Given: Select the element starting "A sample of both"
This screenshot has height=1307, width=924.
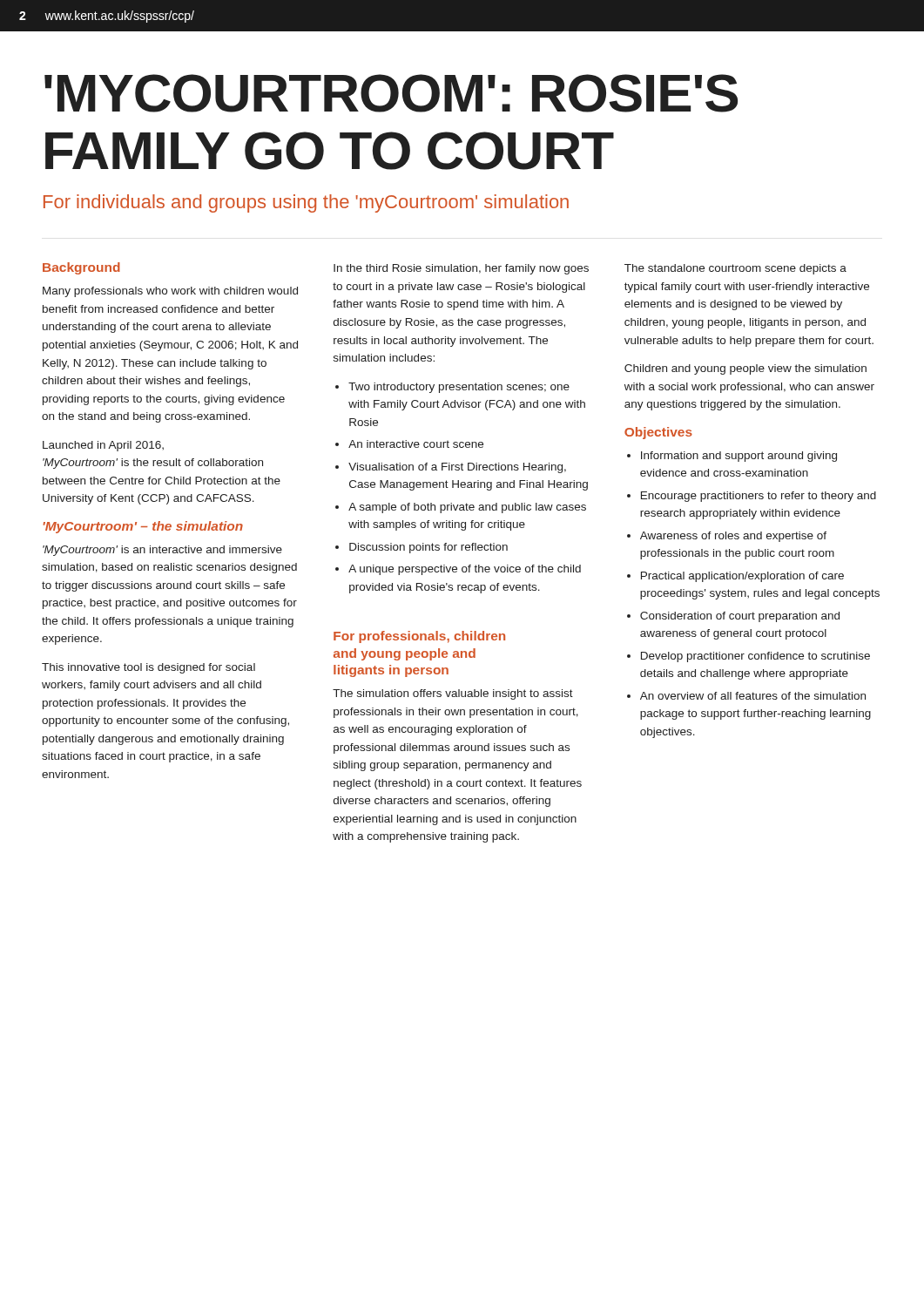Looking at the screenshot, I should point(462,516).
